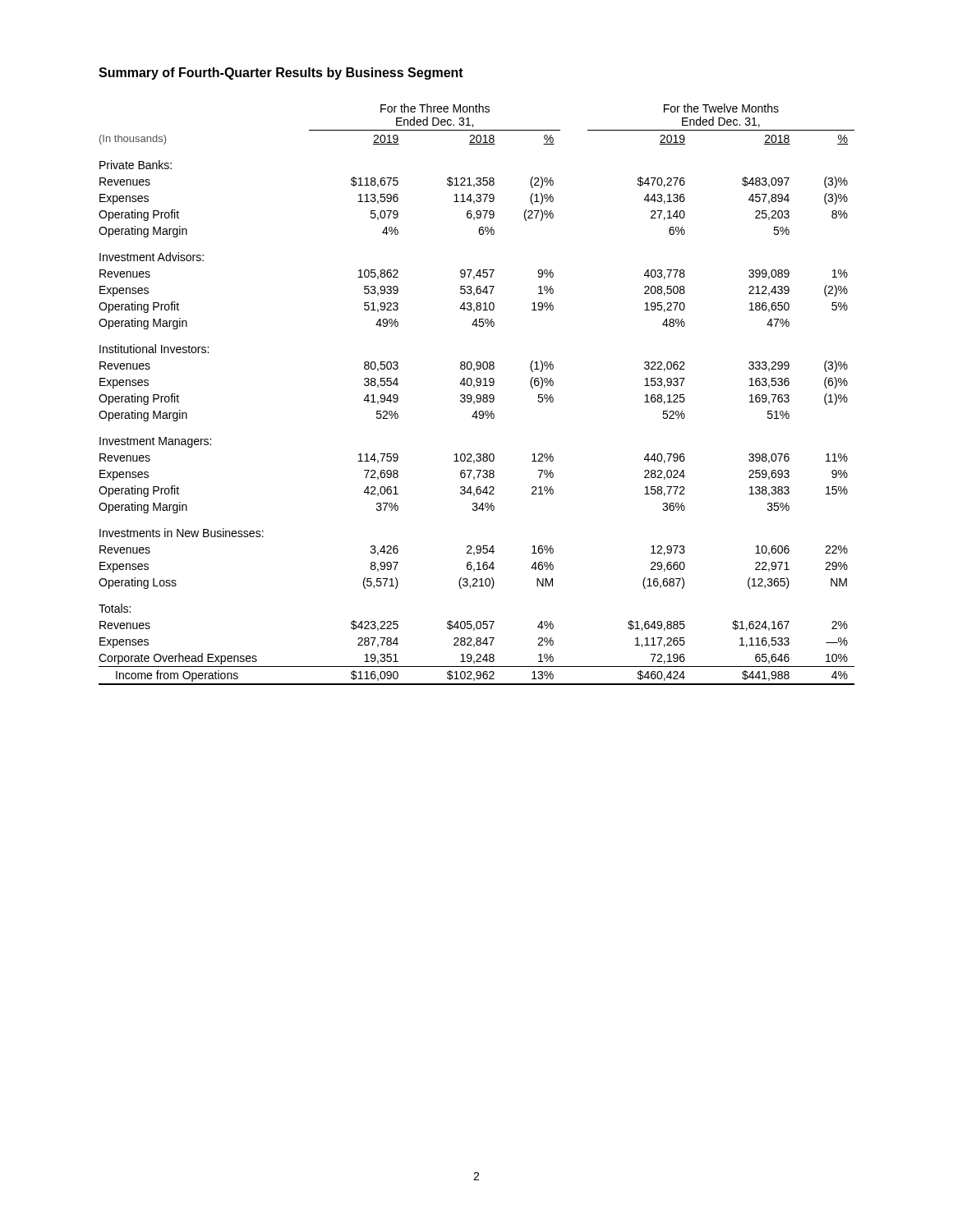Viewport: 953px width, 1232px height.
Task: Click the table
Action: point(476,393)
